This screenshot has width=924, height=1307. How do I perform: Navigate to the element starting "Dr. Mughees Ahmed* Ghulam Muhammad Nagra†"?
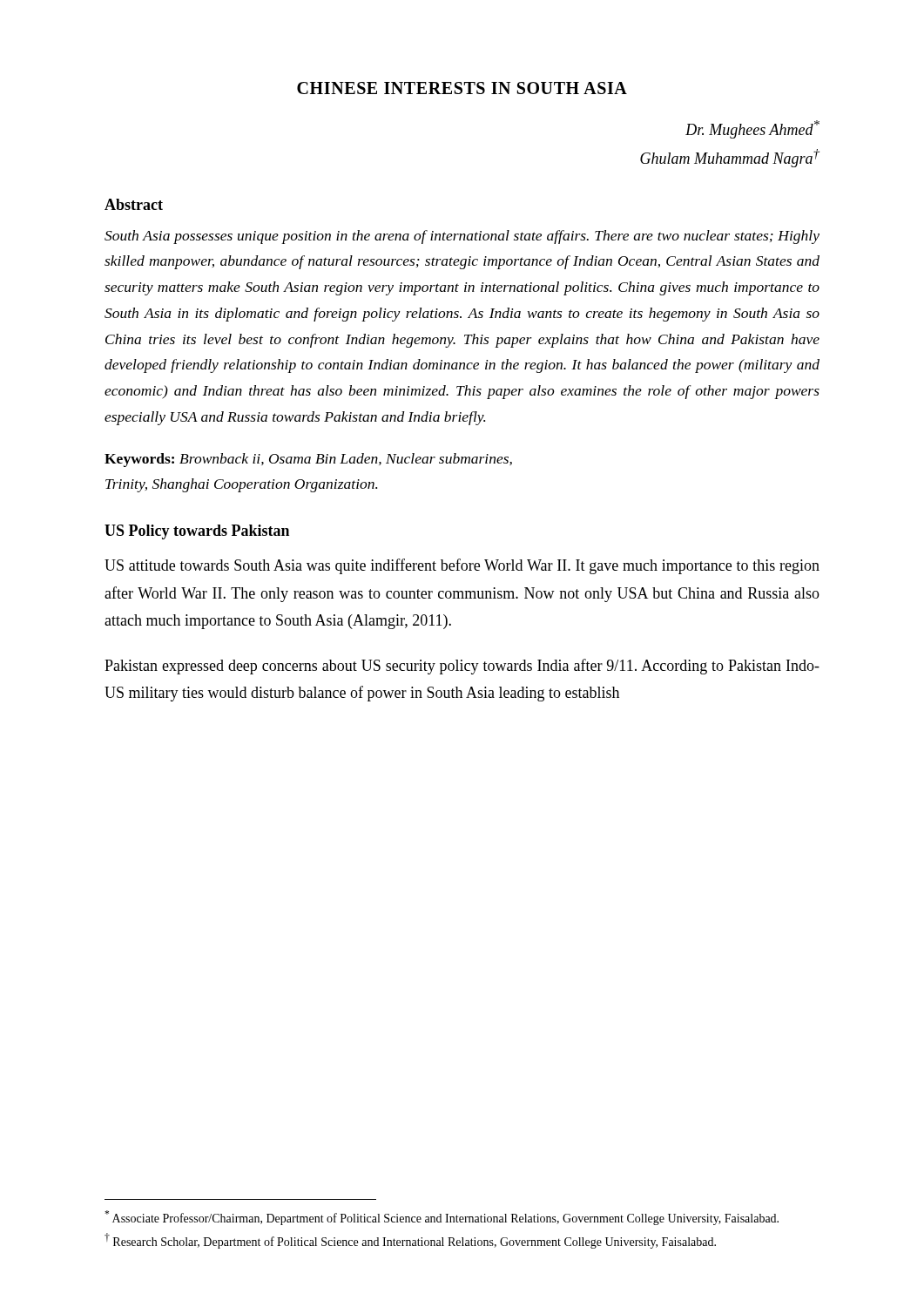730,142
